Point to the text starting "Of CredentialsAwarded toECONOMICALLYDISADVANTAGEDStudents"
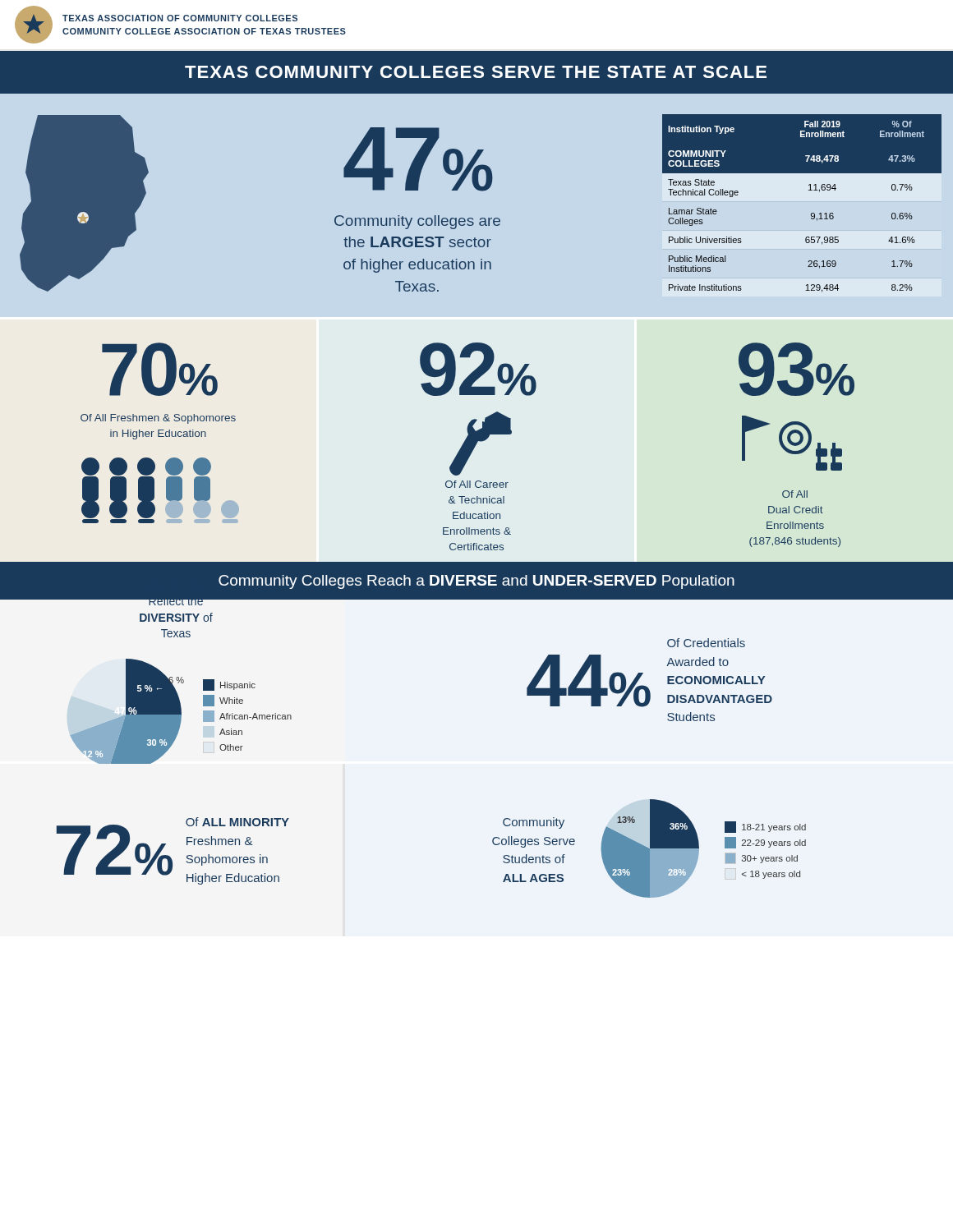Viewport: 953px width, 1232px height. tap(719, 680)
